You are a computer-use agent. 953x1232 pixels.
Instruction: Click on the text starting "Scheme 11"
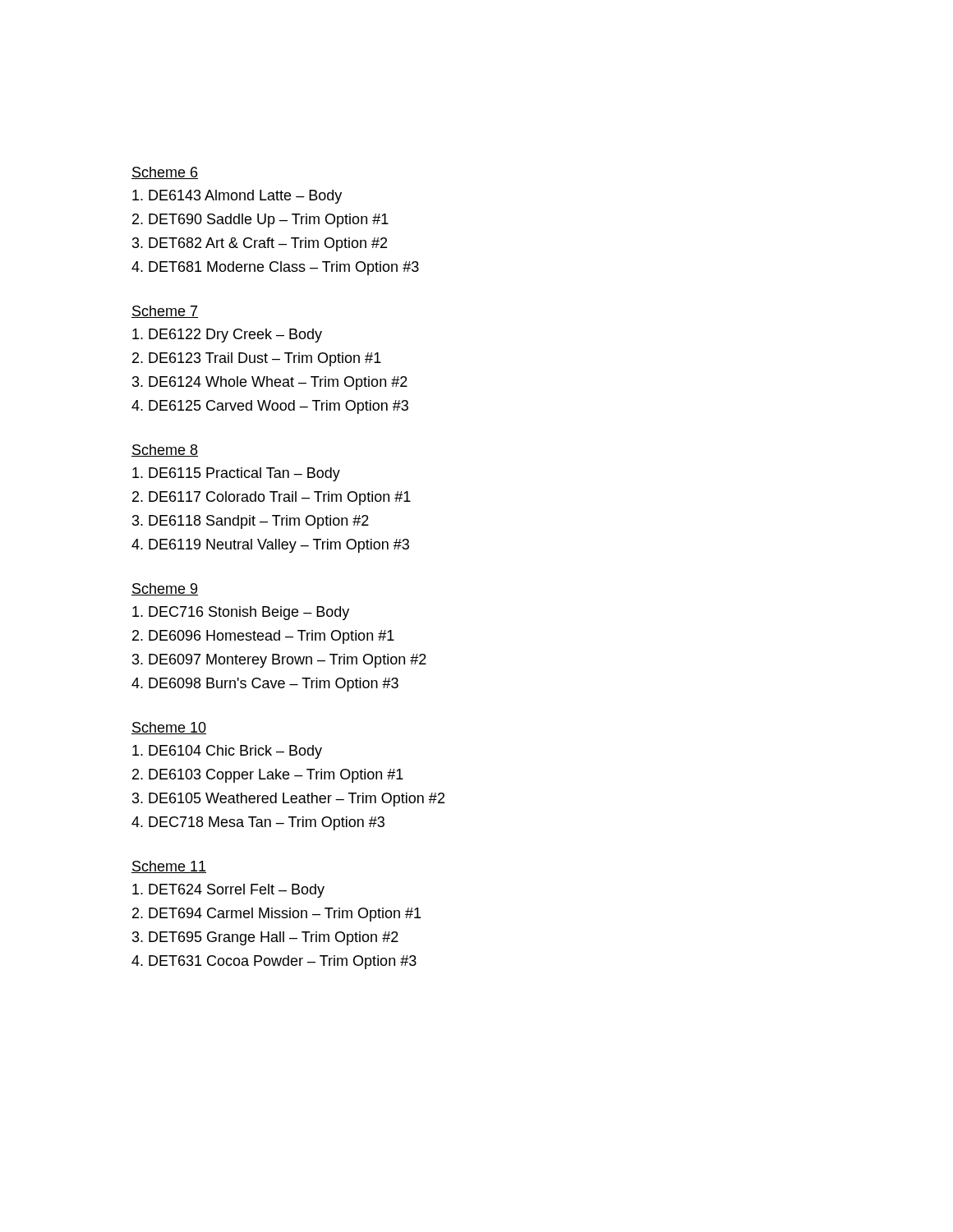pyautogui.click(x=169, y=867)
